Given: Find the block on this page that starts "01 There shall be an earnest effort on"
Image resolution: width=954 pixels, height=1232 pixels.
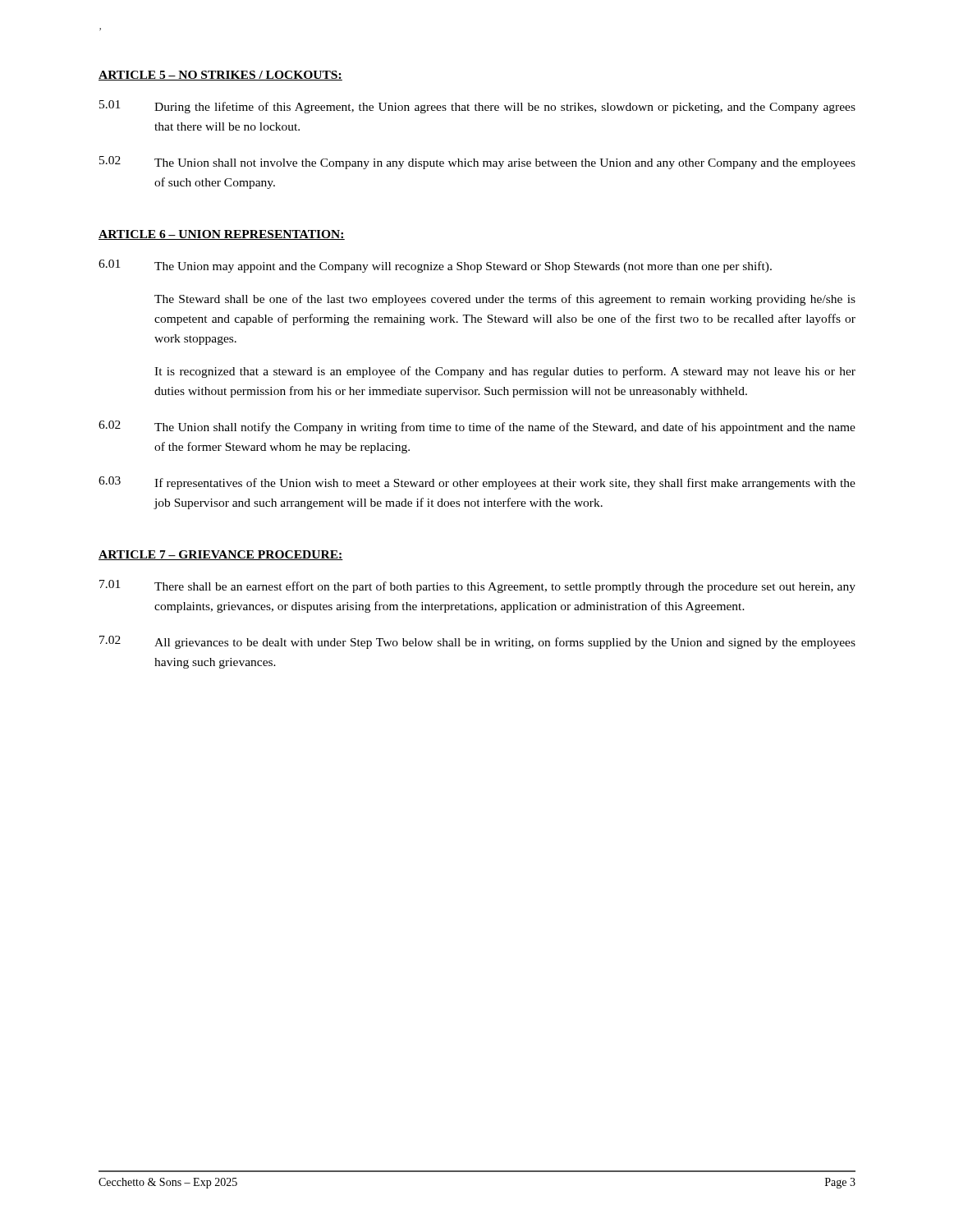Looking at the screenshot, I should click(477, 596).
